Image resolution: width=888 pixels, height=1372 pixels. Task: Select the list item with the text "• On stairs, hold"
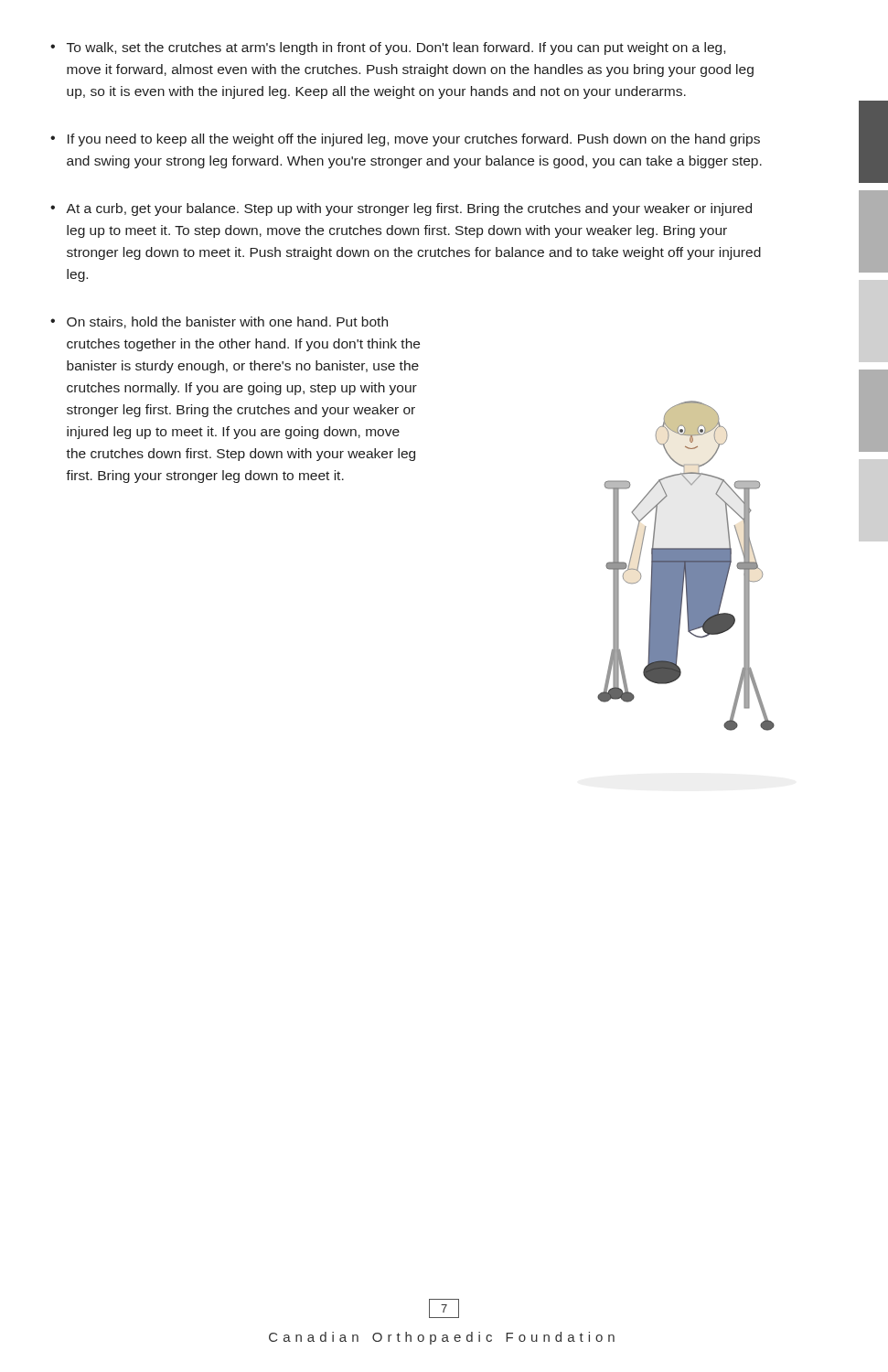pos(237,399)
